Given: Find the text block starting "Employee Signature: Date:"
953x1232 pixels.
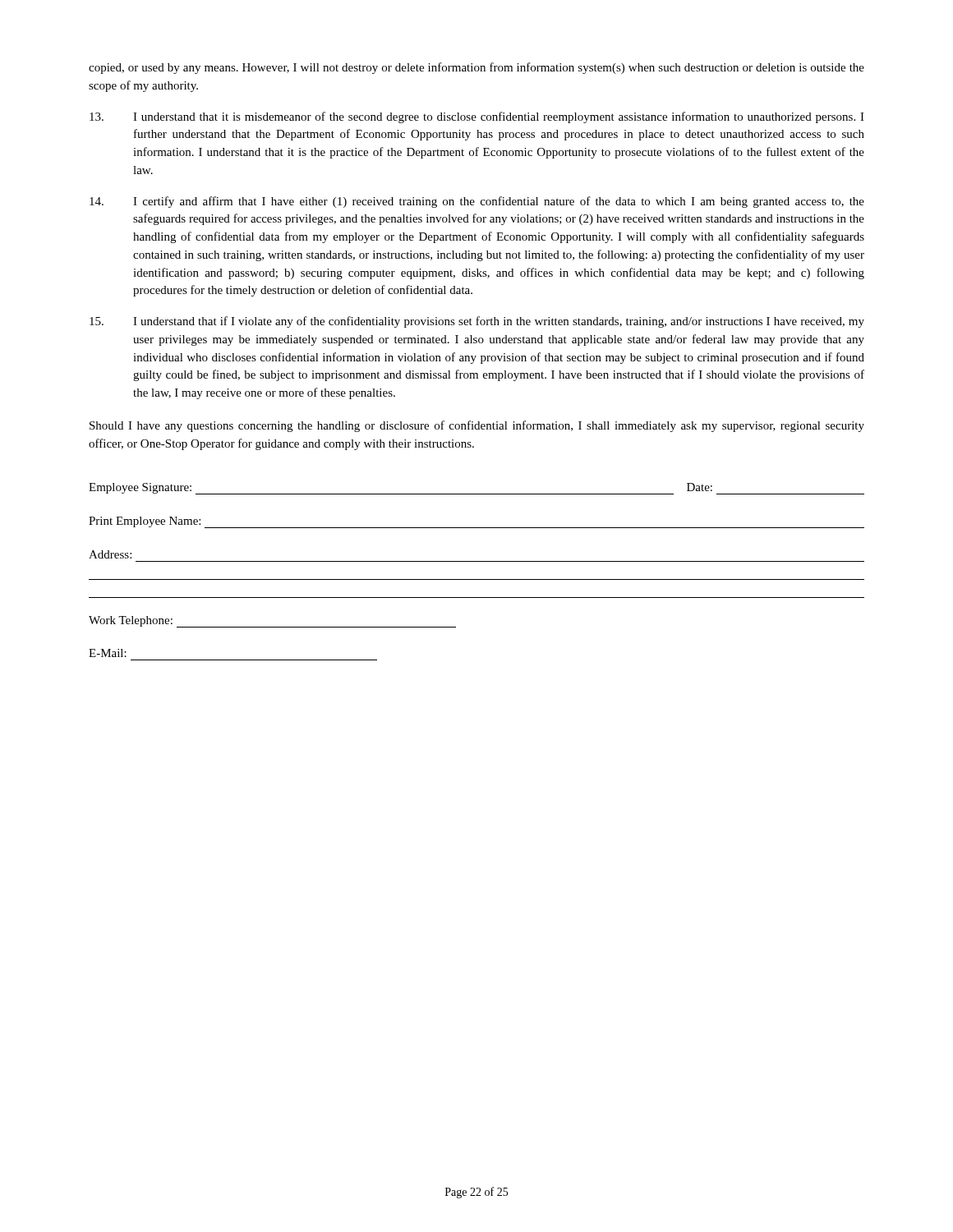Looking at the screenshot, I should click(476, 487).
